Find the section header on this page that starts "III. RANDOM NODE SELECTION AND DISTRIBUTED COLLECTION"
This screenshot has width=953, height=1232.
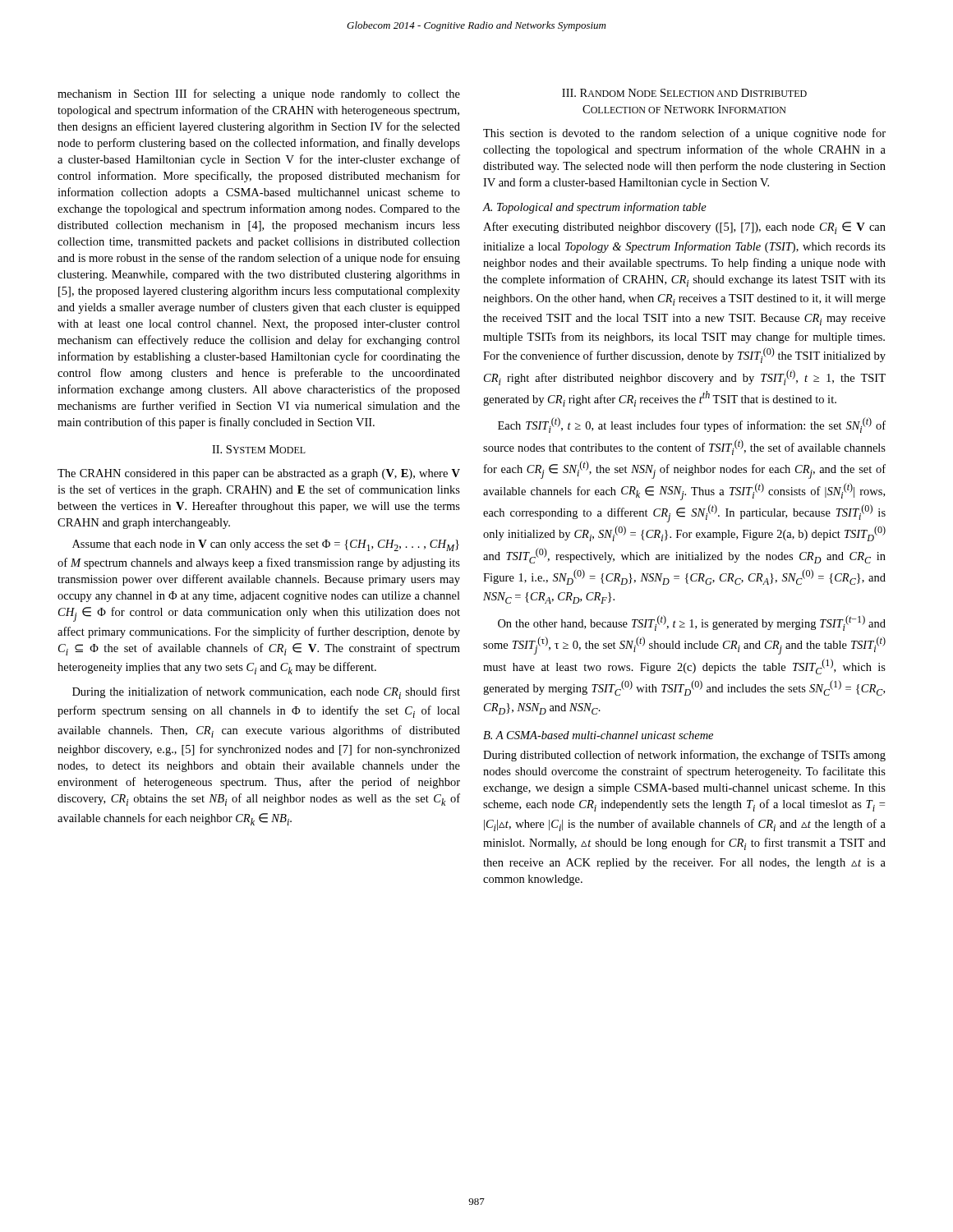click(684, 101)
